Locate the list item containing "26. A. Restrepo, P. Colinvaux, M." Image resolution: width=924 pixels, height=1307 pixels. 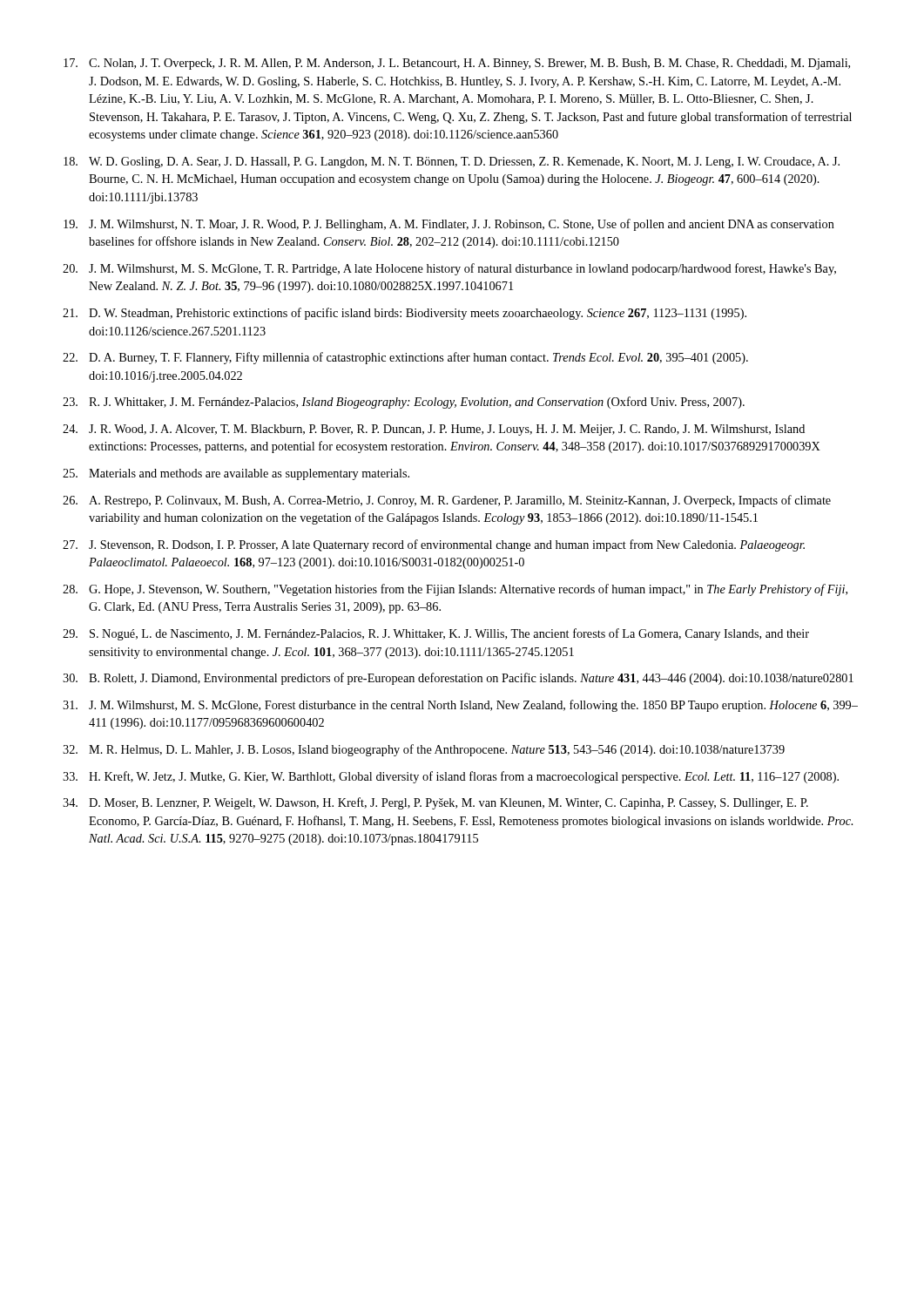(x=462, y=509)
